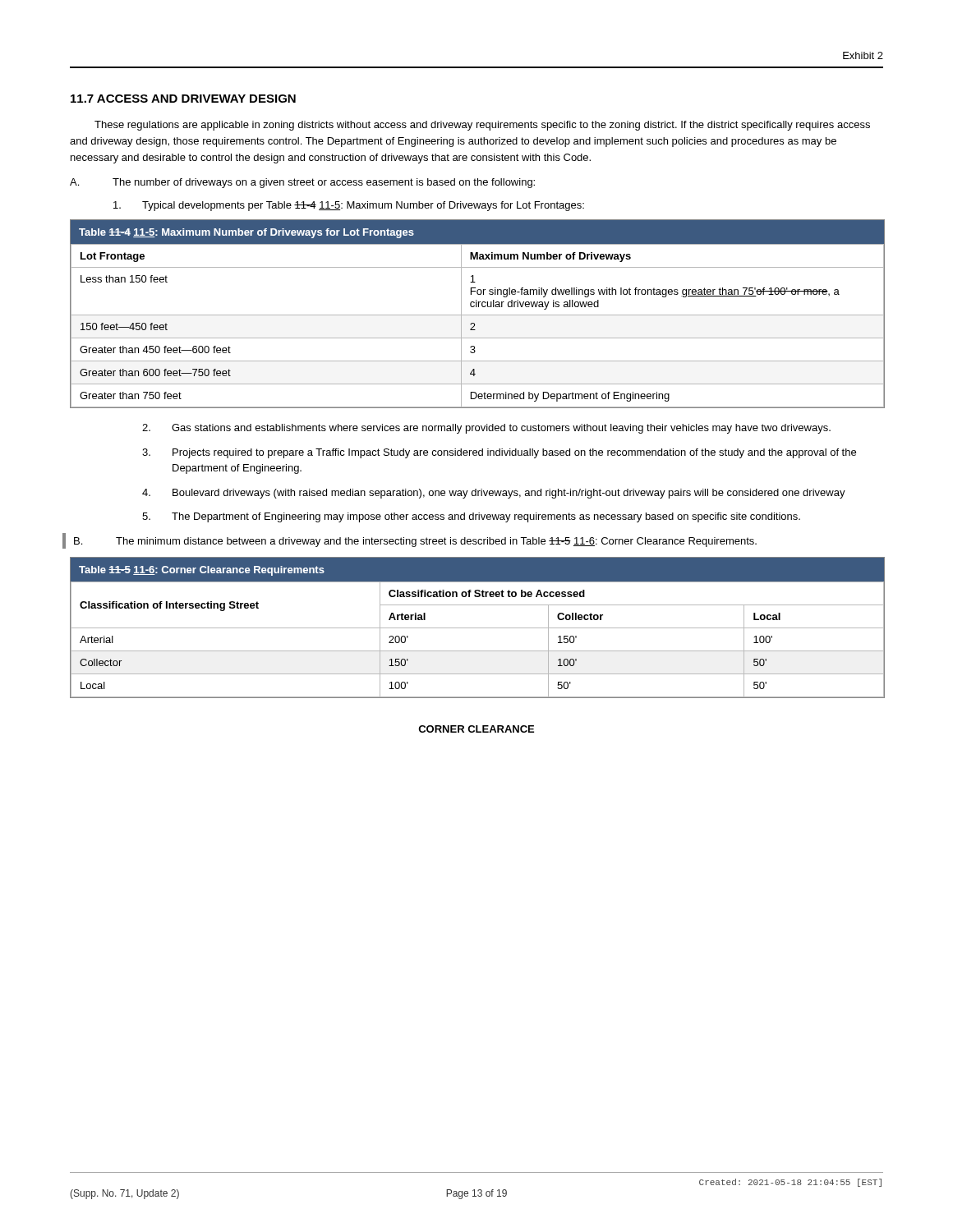Viewport: 953px width, 1232px height.
Task: Find the table that mentions "Less than 150"
Action: point(477,314)
